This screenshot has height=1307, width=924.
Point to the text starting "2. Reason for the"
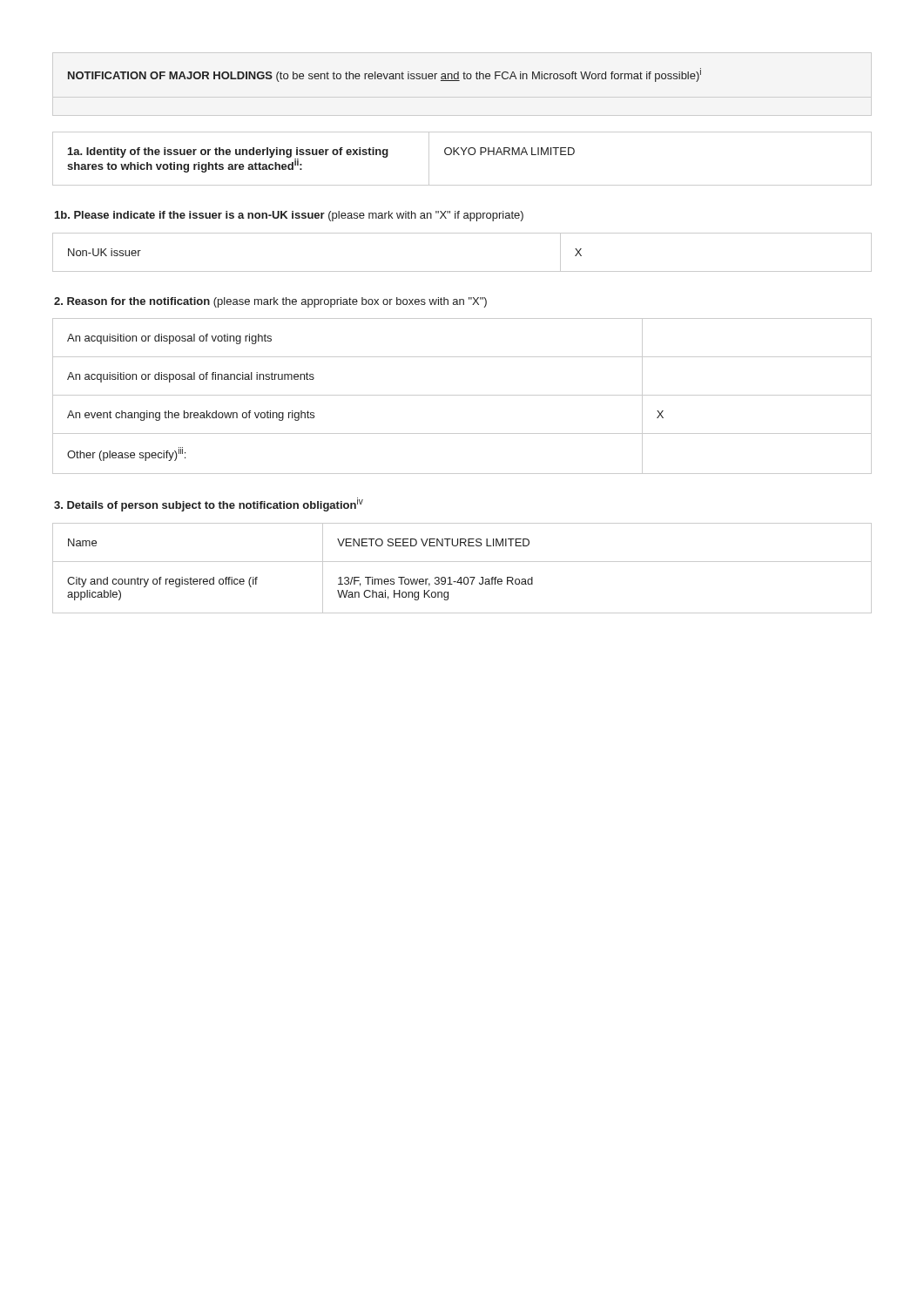pos(271,301)
